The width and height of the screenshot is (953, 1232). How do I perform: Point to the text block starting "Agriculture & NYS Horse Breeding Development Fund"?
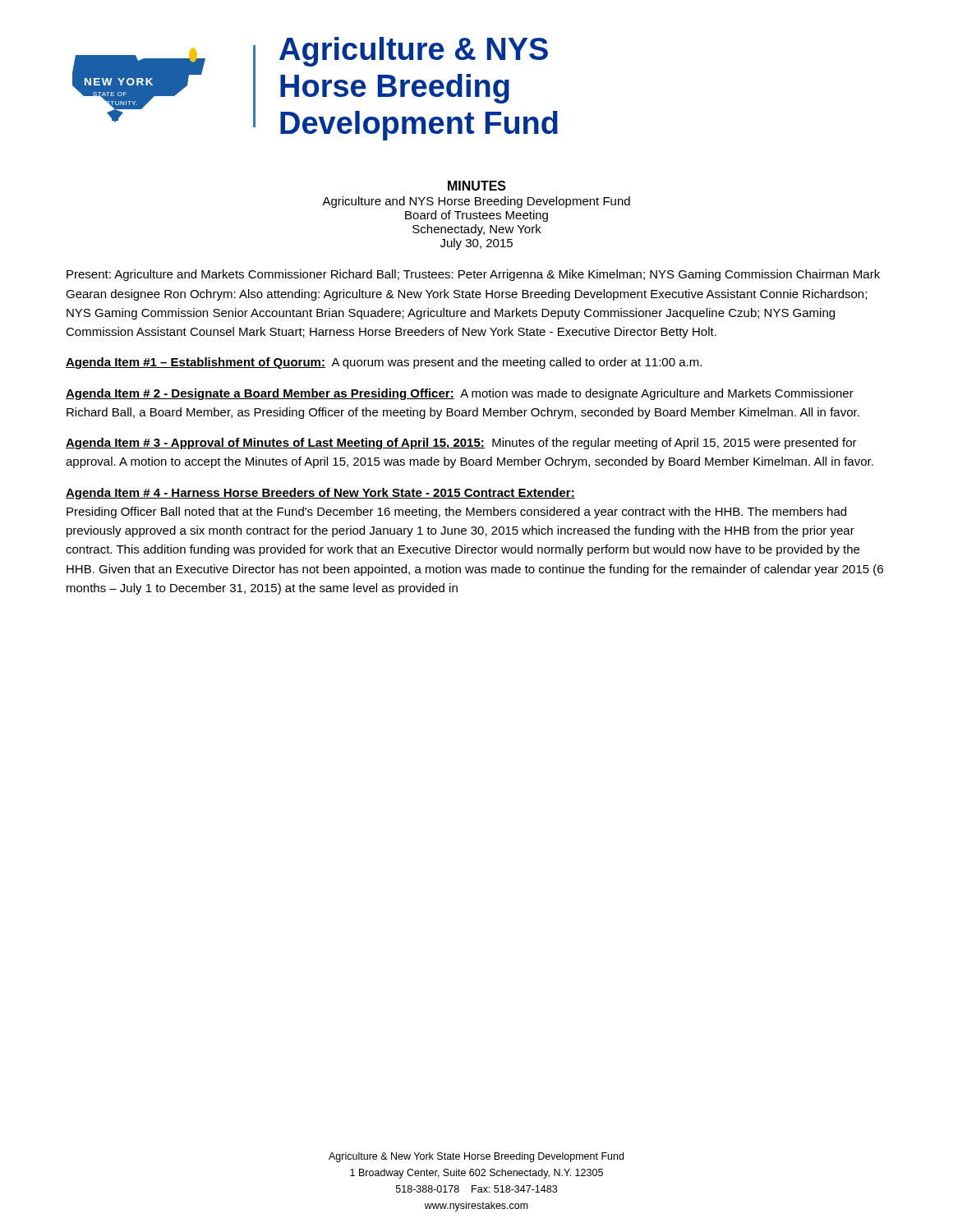(419, 86)
